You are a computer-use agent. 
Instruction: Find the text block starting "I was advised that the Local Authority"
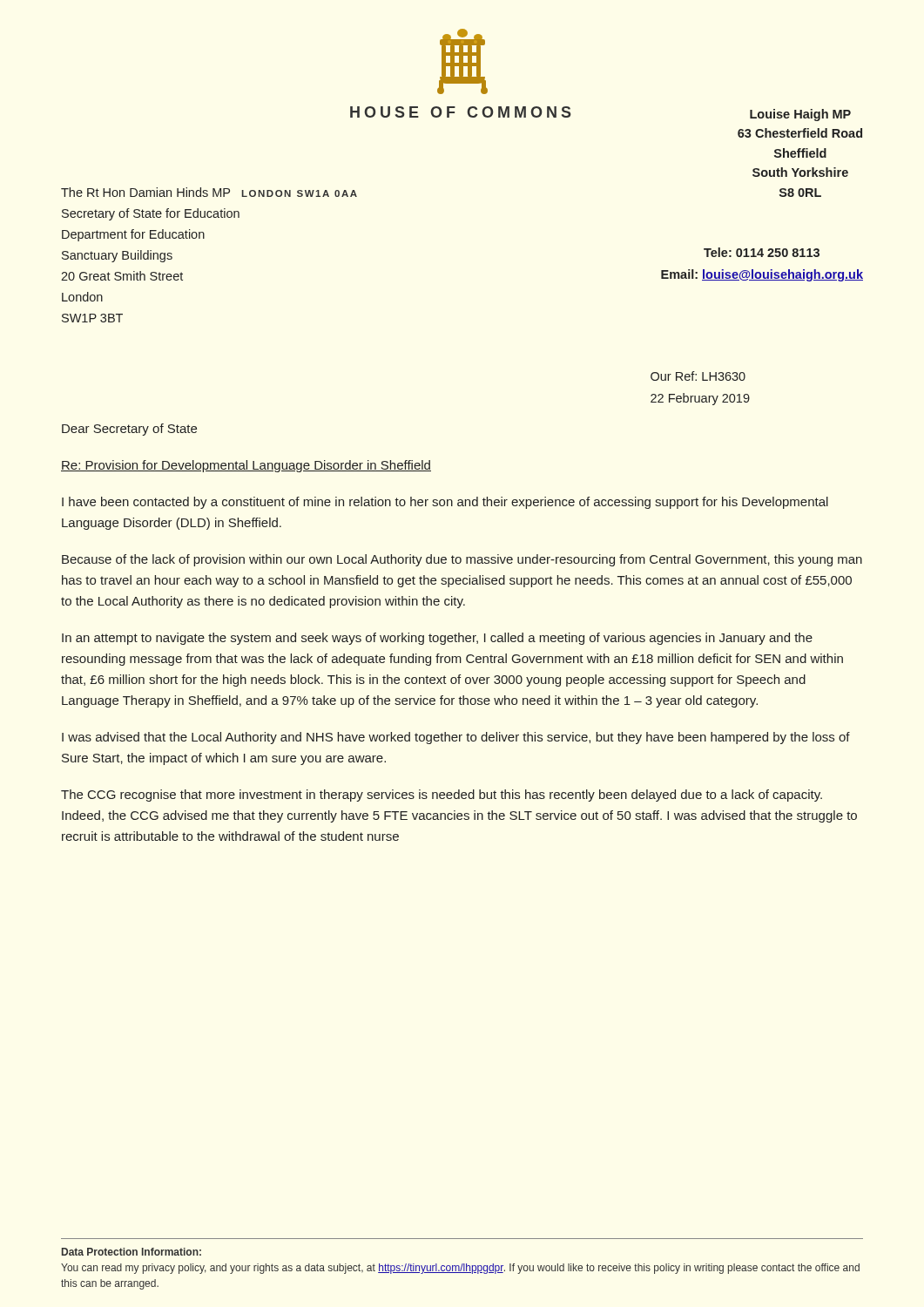[x=455, y=747]
